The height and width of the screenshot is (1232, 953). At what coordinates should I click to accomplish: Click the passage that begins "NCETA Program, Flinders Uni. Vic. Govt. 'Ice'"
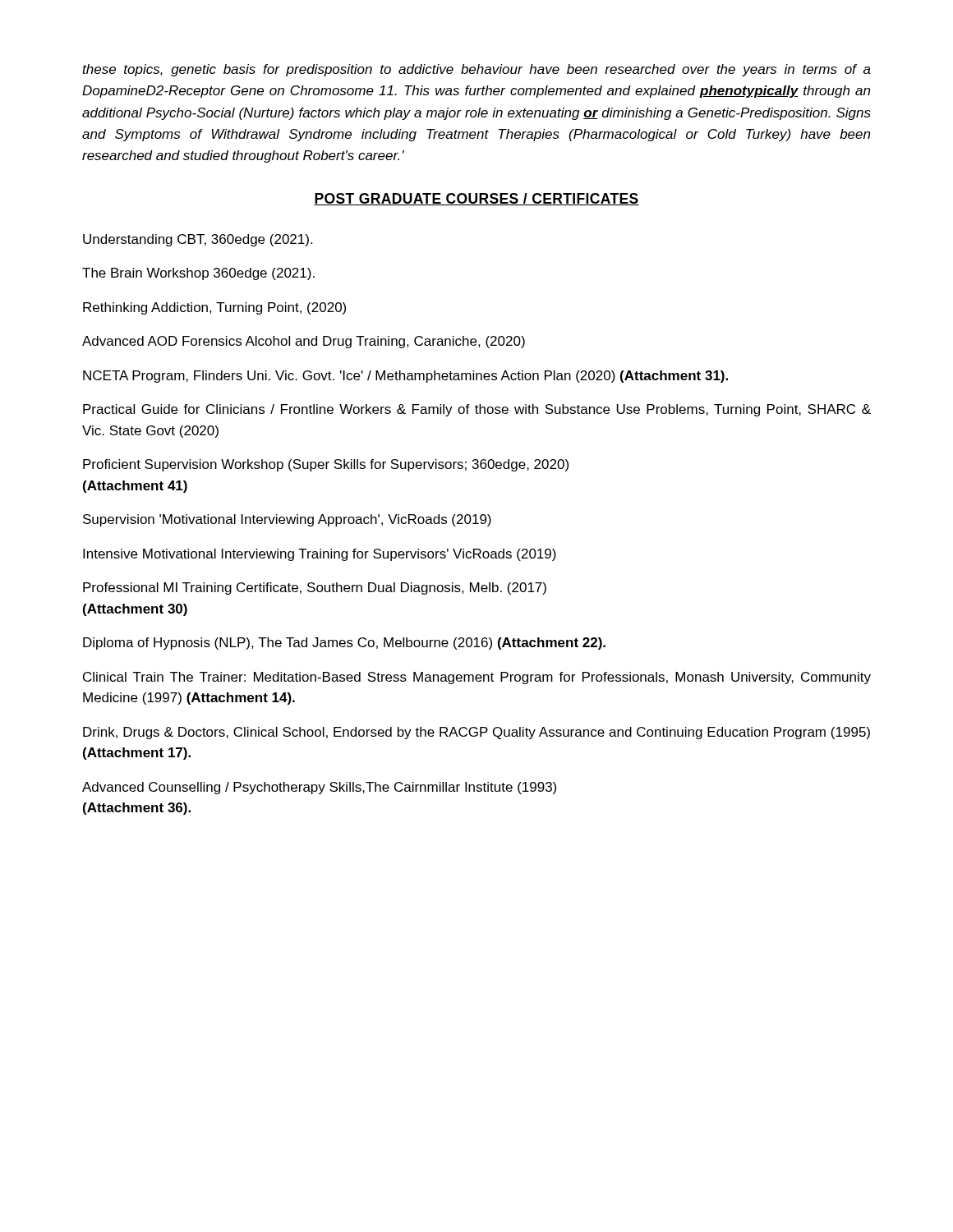coord(406,376)
